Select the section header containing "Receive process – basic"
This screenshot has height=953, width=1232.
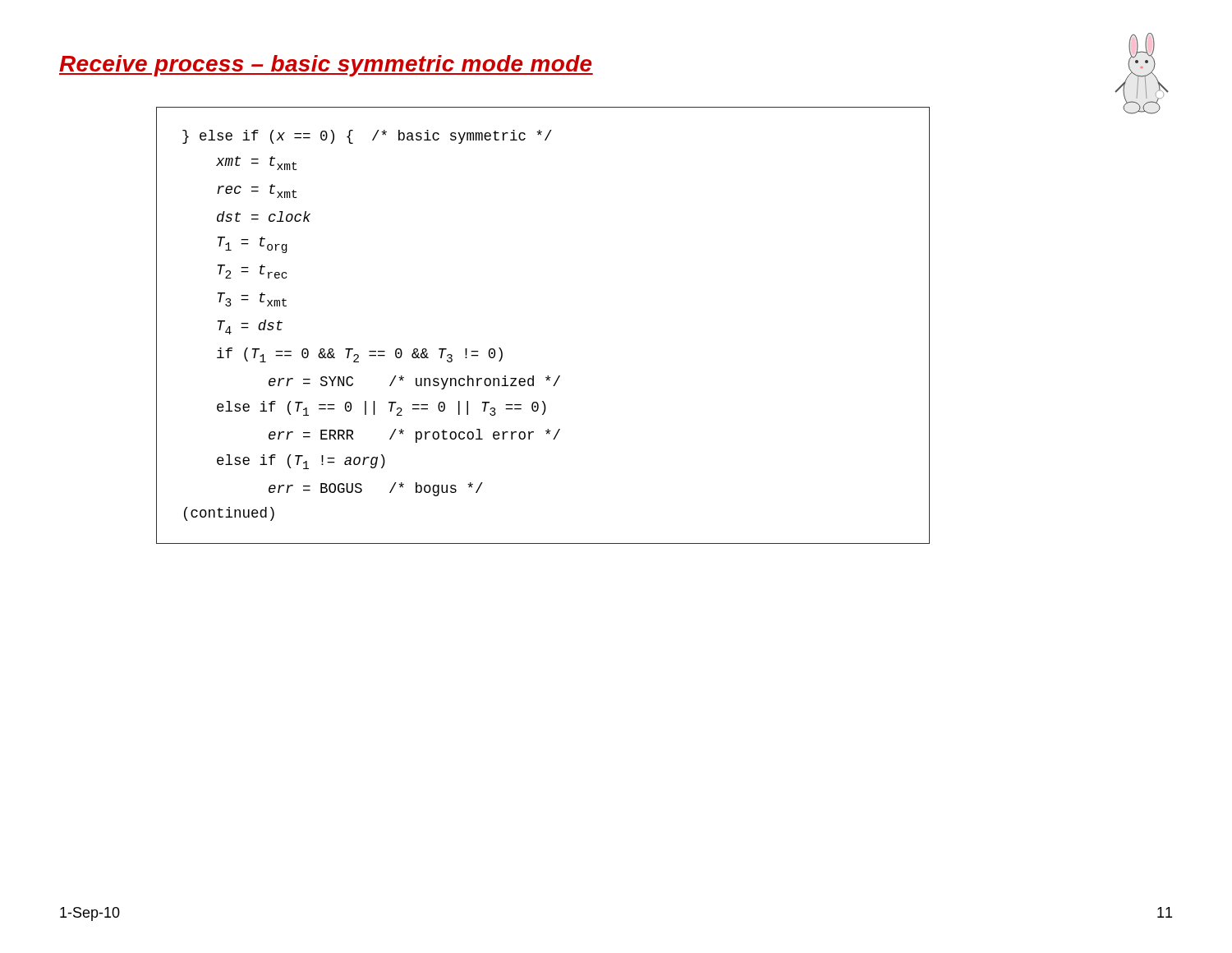click(326, 64)
